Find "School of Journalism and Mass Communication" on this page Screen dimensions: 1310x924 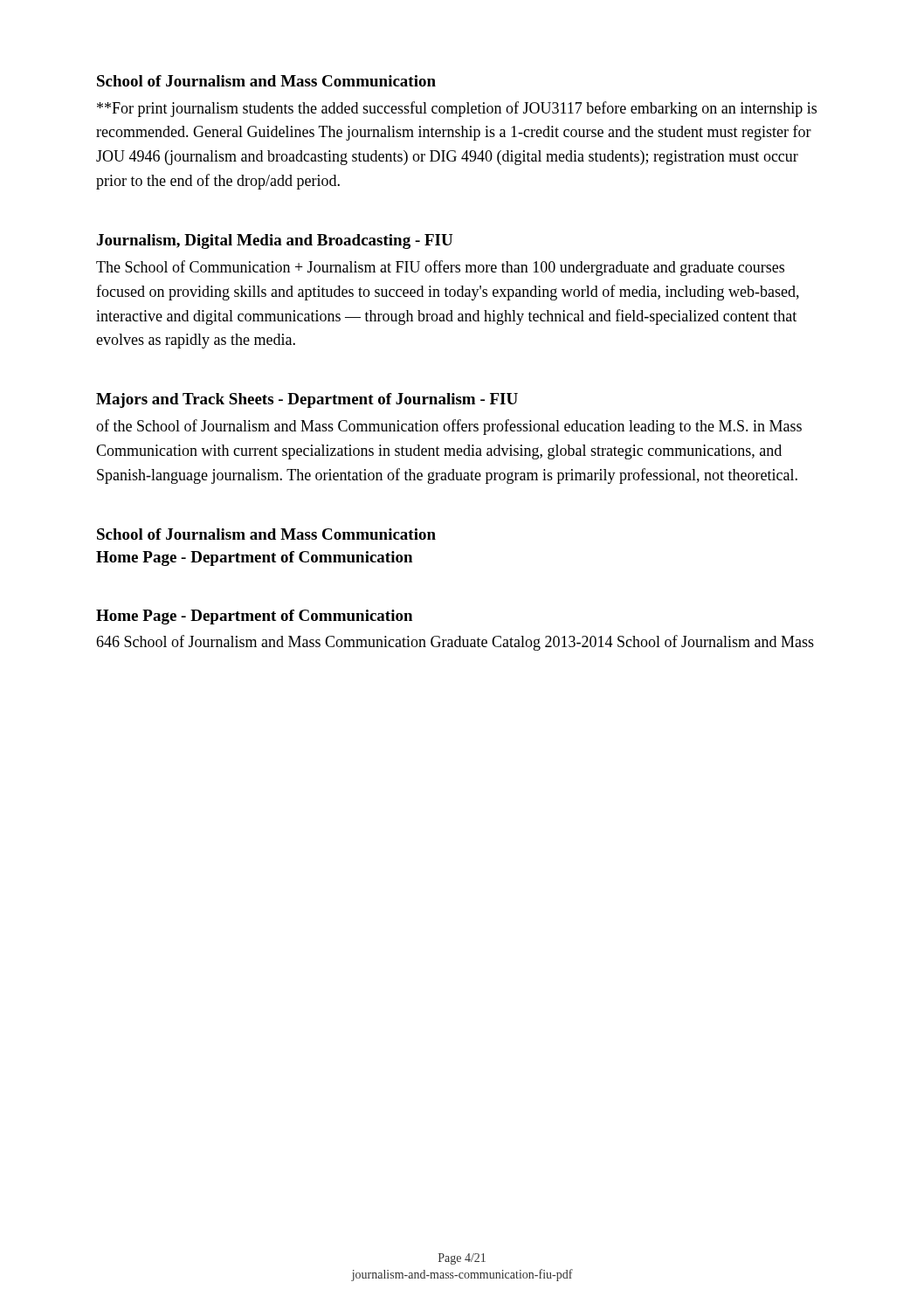point(266,81)
